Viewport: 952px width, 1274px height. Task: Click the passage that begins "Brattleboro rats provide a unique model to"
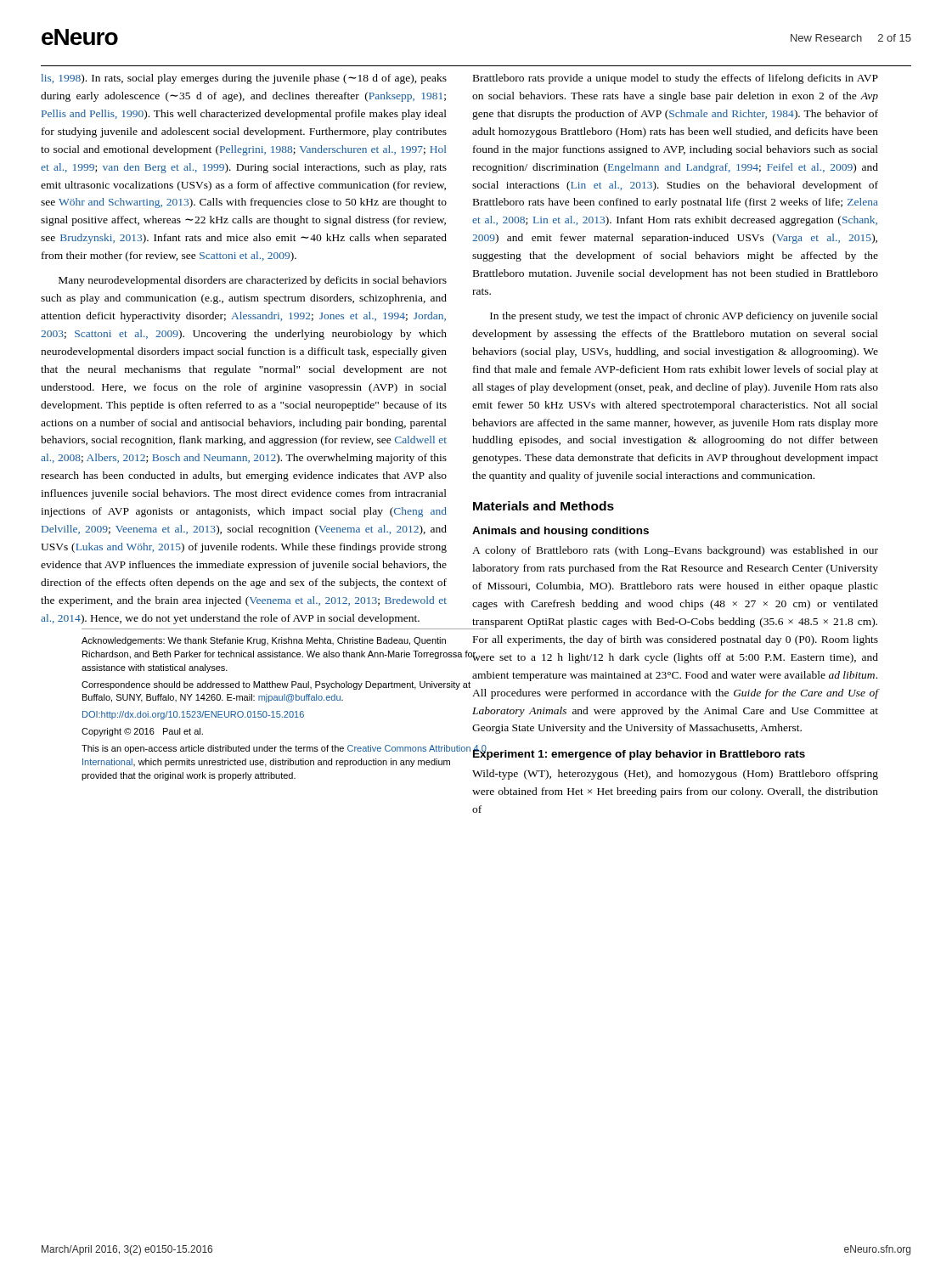click(675, 277)
